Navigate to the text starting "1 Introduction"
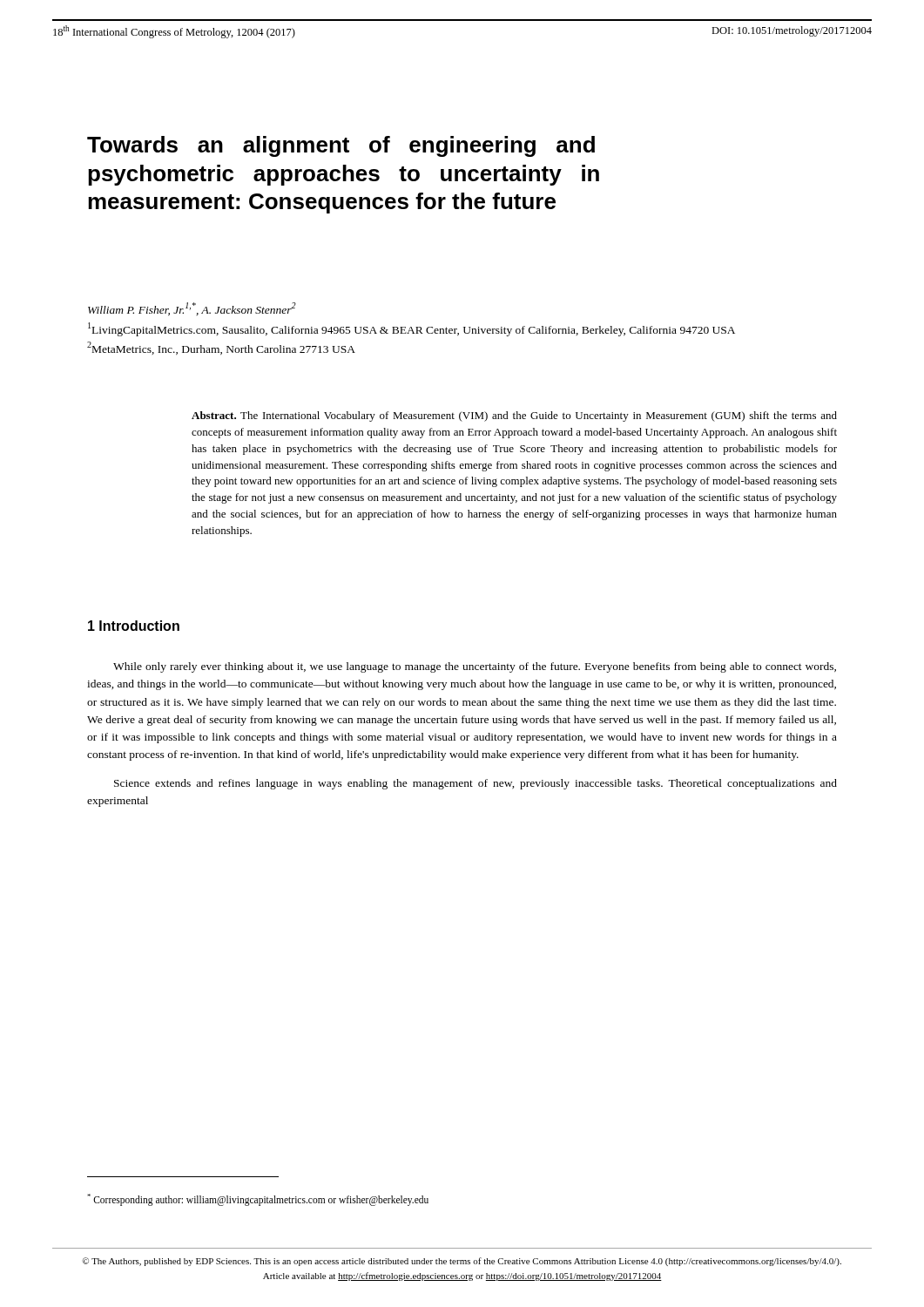924x1307 pixels. [134, 626]
